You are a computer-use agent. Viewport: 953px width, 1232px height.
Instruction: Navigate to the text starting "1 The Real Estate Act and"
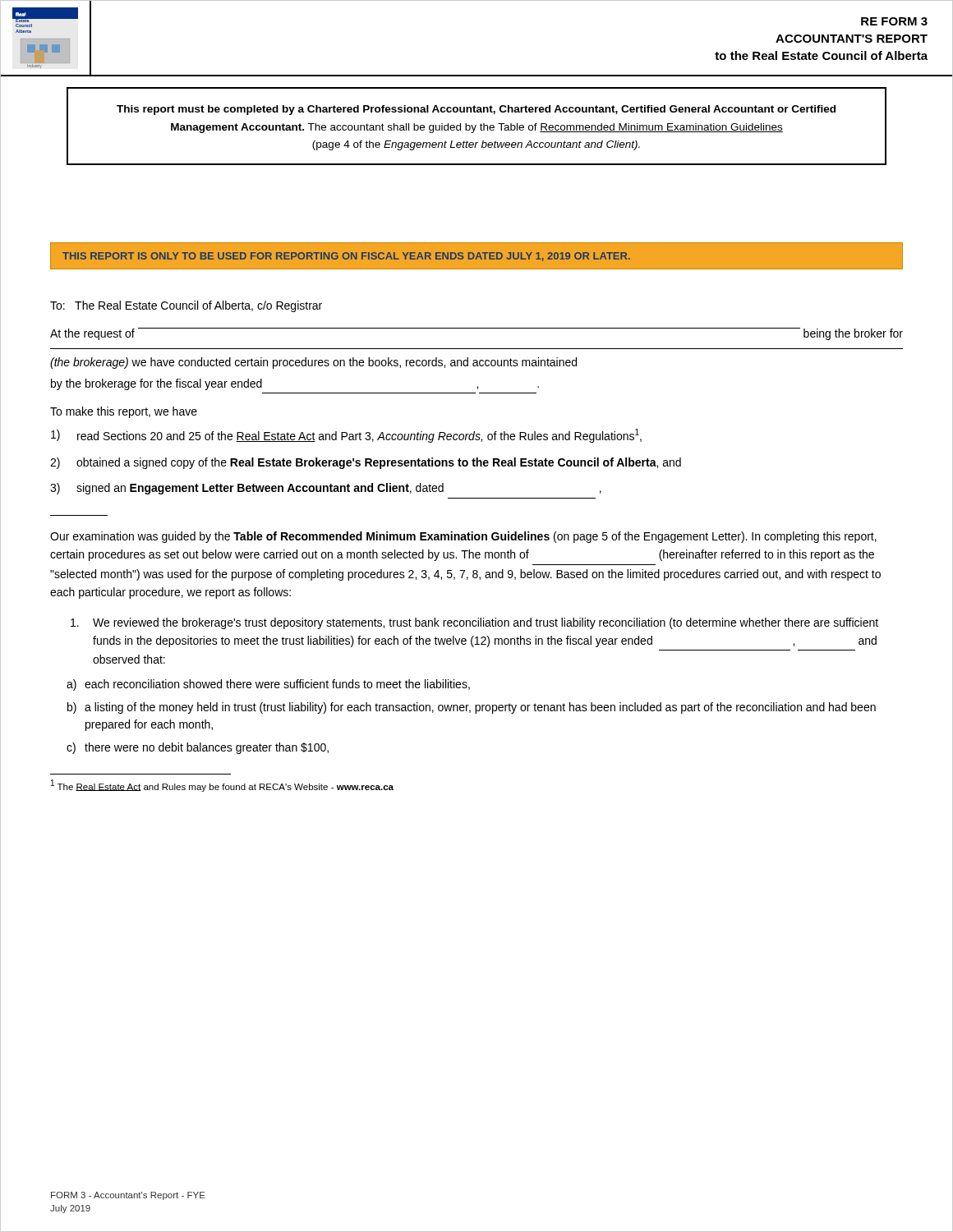222,785
